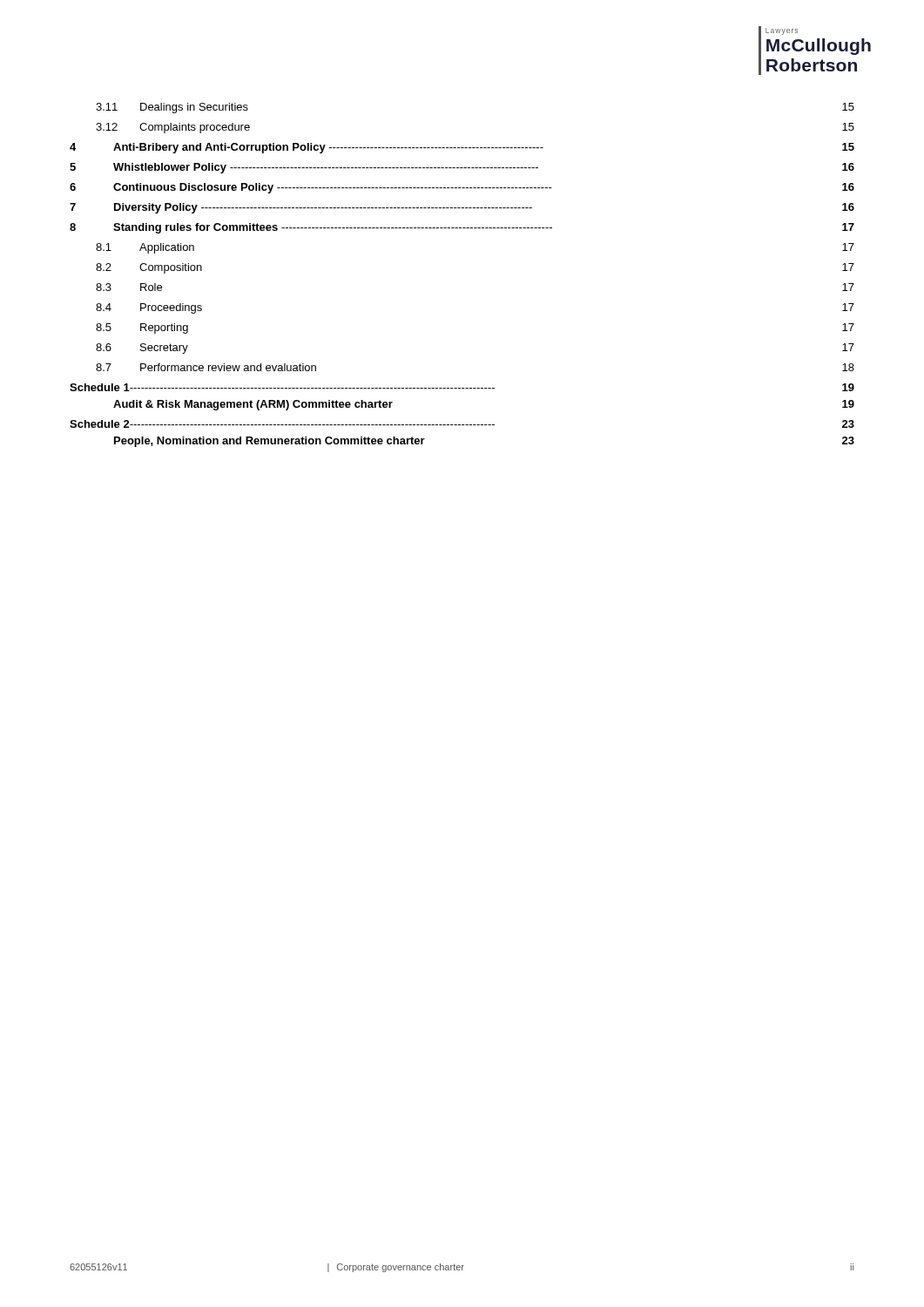Click on the list item that reads "People, Nomination and Remuneration Committee charter 23"
The image size is (924, 1307).
point(272,441)
